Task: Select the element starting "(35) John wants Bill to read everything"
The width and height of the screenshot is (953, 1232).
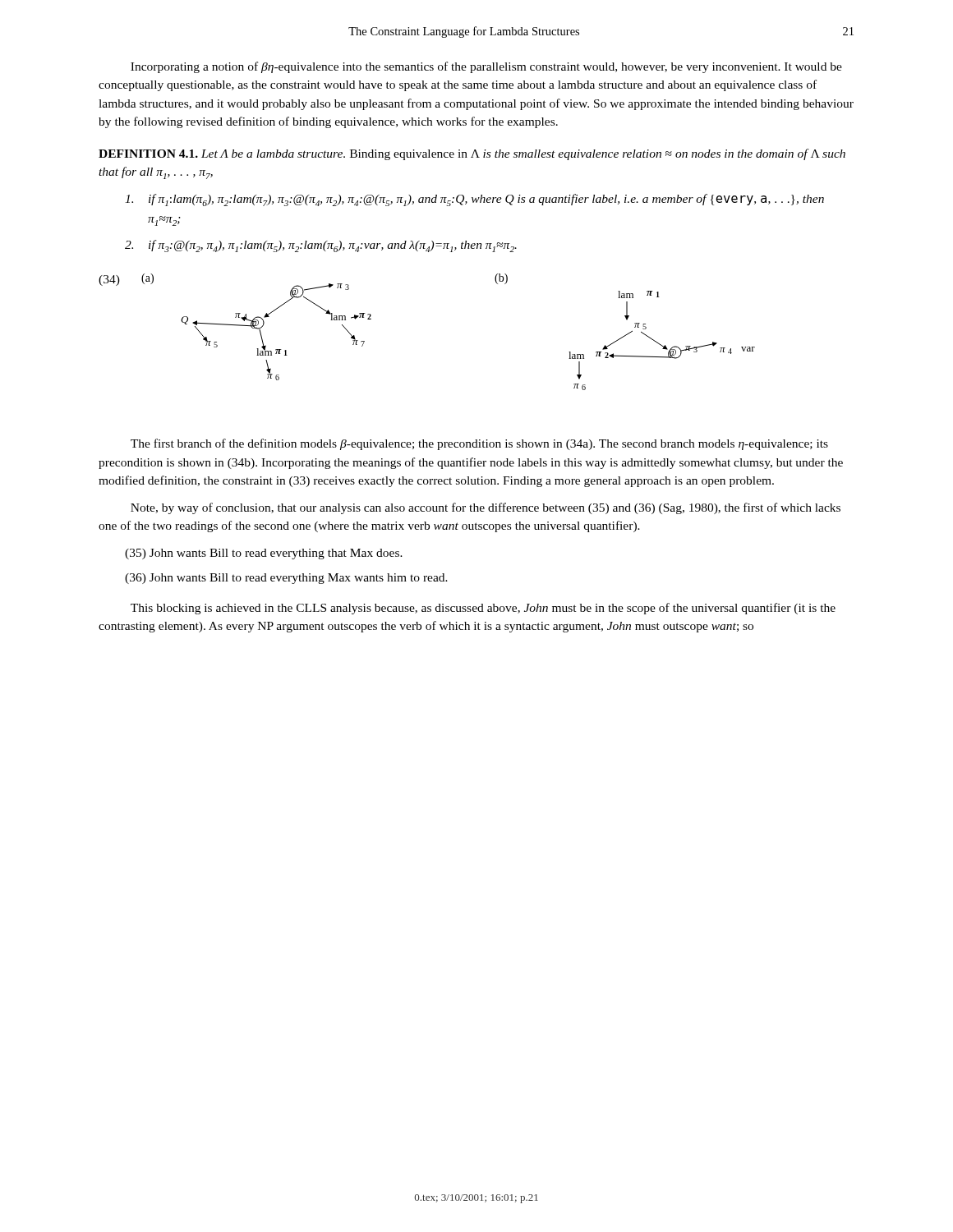Action: click(x=264, y=552)
